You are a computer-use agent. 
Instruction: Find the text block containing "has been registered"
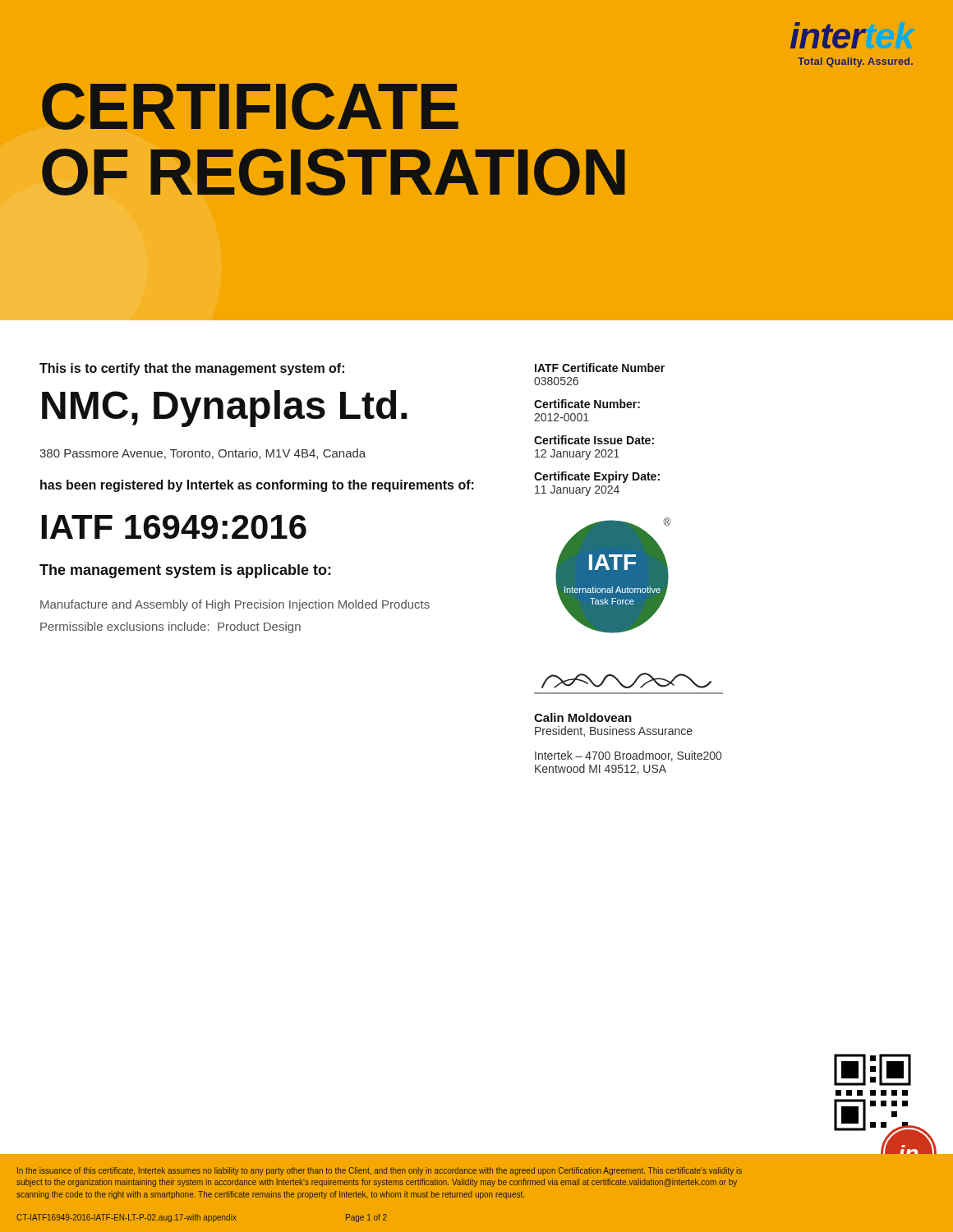pyautogui.click(x=257, y=485)
